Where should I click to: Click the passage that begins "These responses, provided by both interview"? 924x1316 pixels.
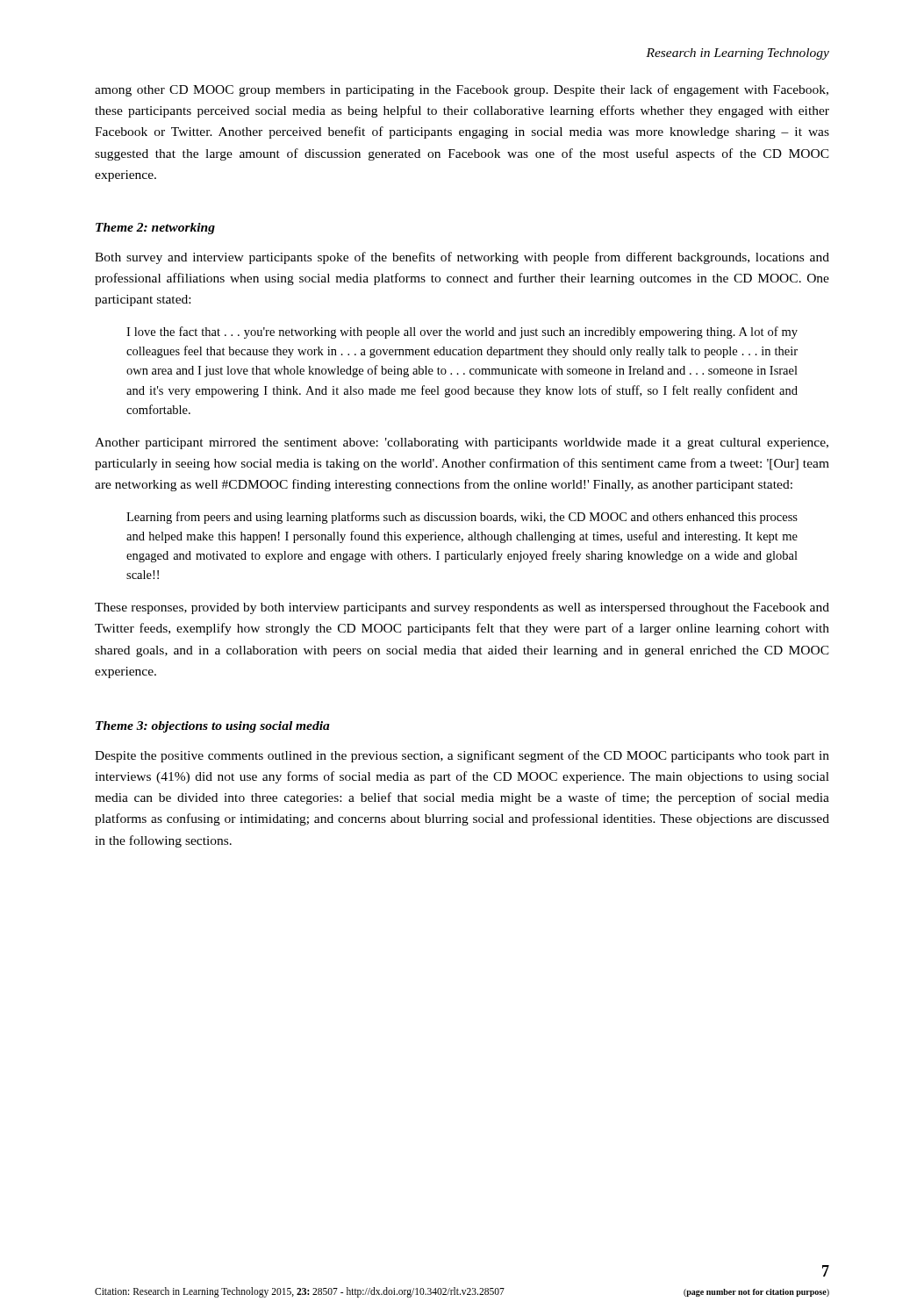click(x=462, y=639)
